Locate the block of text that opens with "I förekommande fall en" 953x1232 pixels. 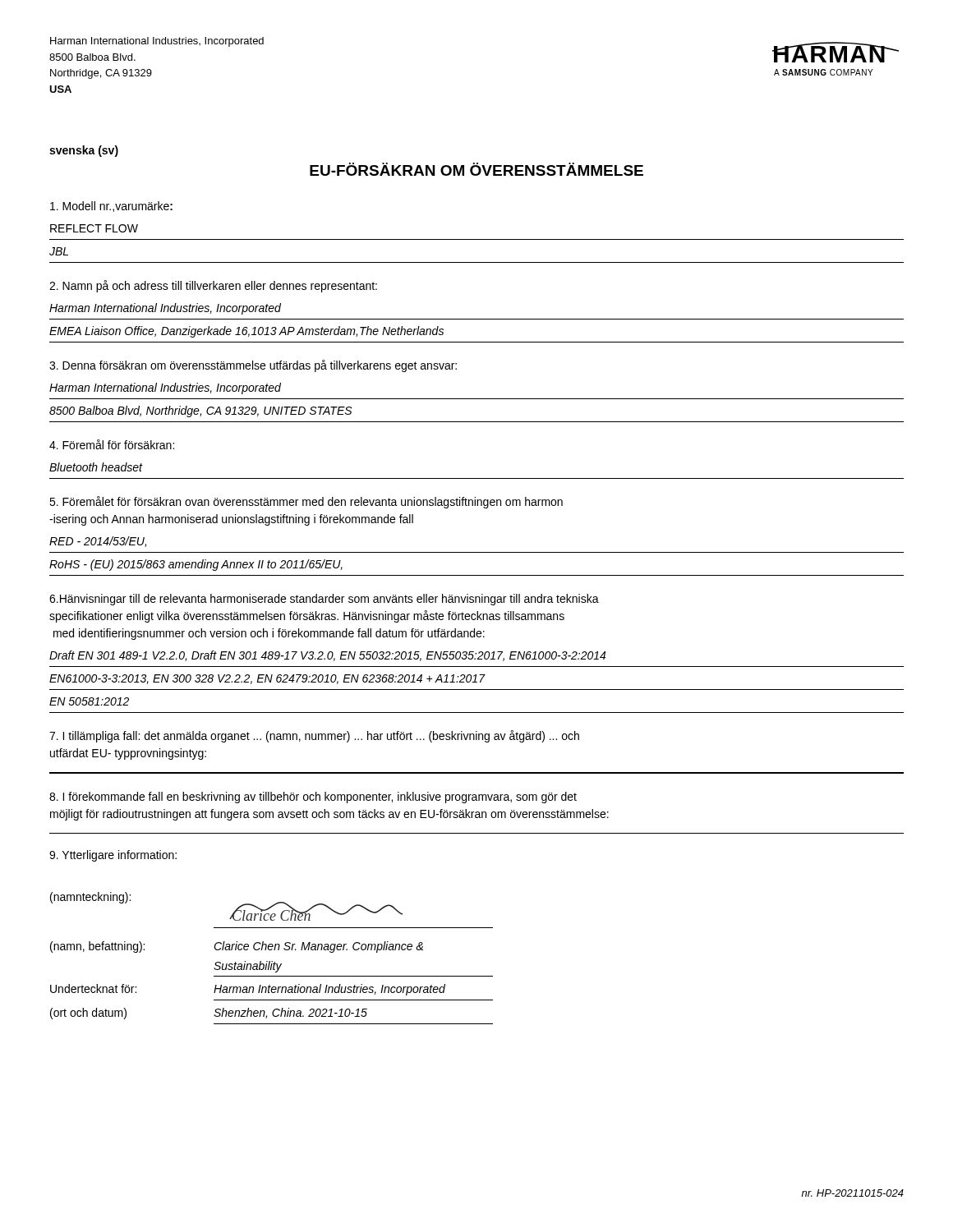[476, 811]
